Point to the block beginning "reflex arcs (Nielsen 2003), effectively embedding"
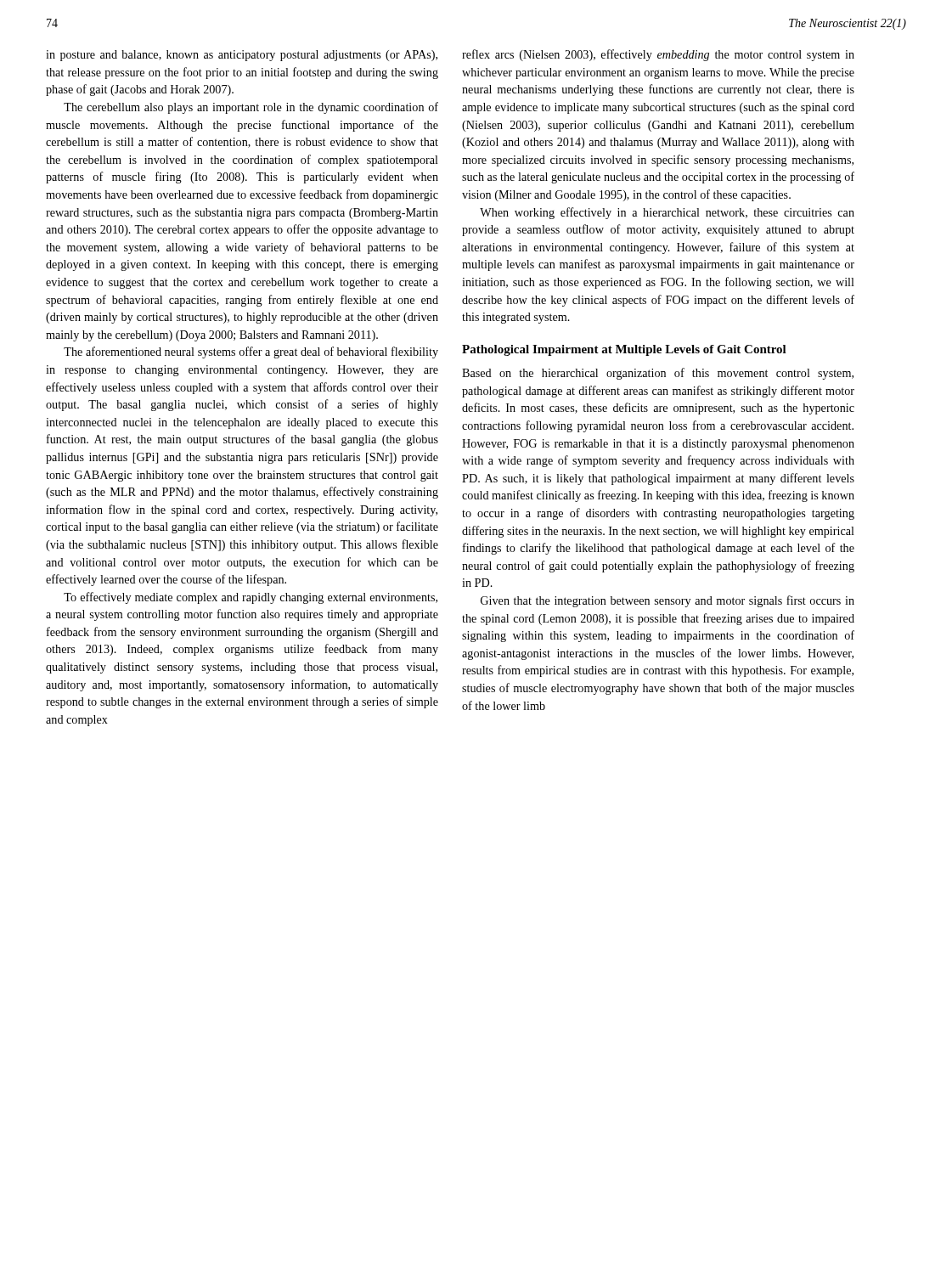 [x=658, y=186]
